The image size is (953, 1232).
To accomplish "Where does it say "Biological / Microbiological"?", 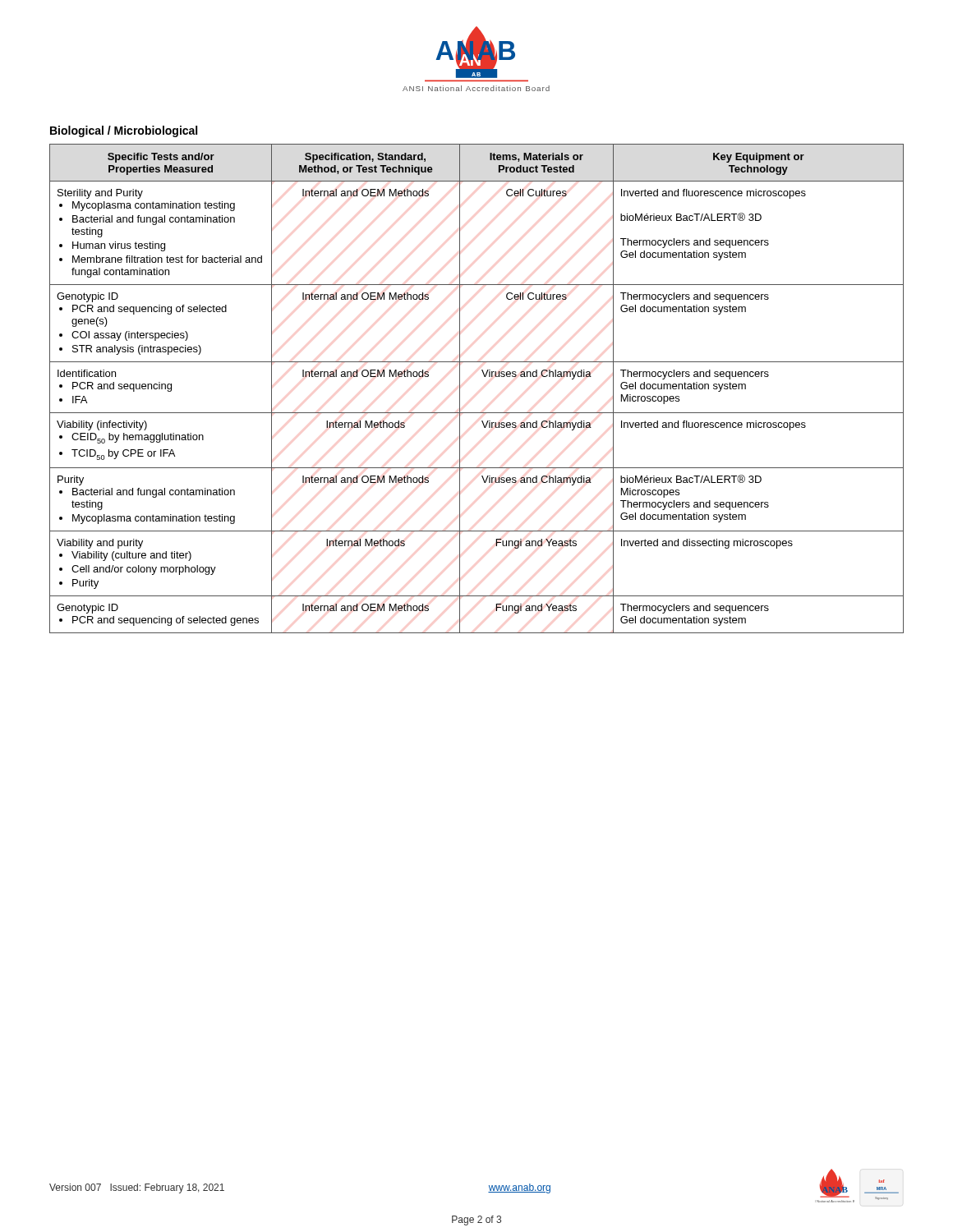I will 124,131.
